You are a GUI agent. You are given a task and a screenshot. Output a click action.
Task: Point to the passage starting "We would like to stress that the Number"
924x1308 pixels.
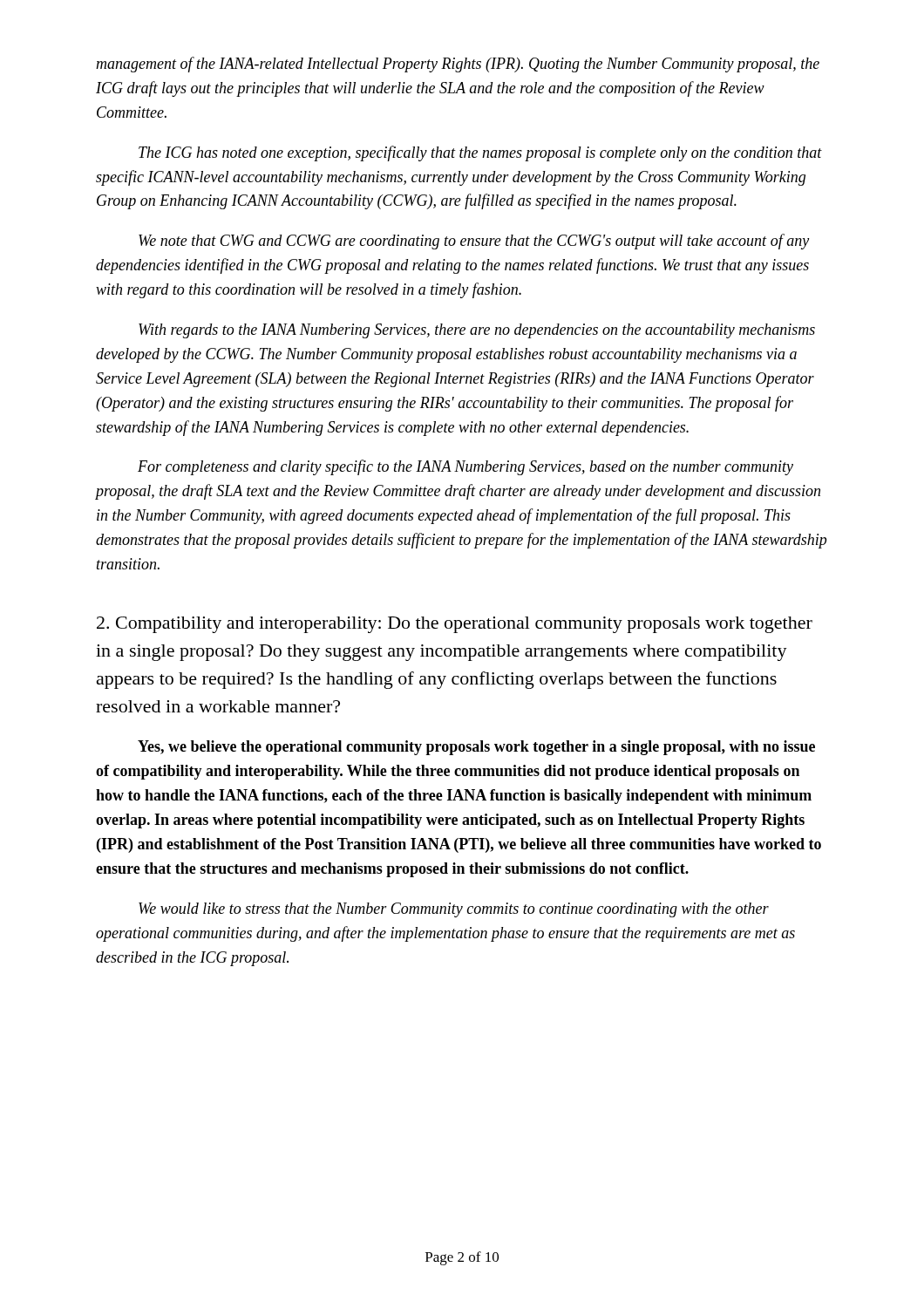(x=446, y=933)
